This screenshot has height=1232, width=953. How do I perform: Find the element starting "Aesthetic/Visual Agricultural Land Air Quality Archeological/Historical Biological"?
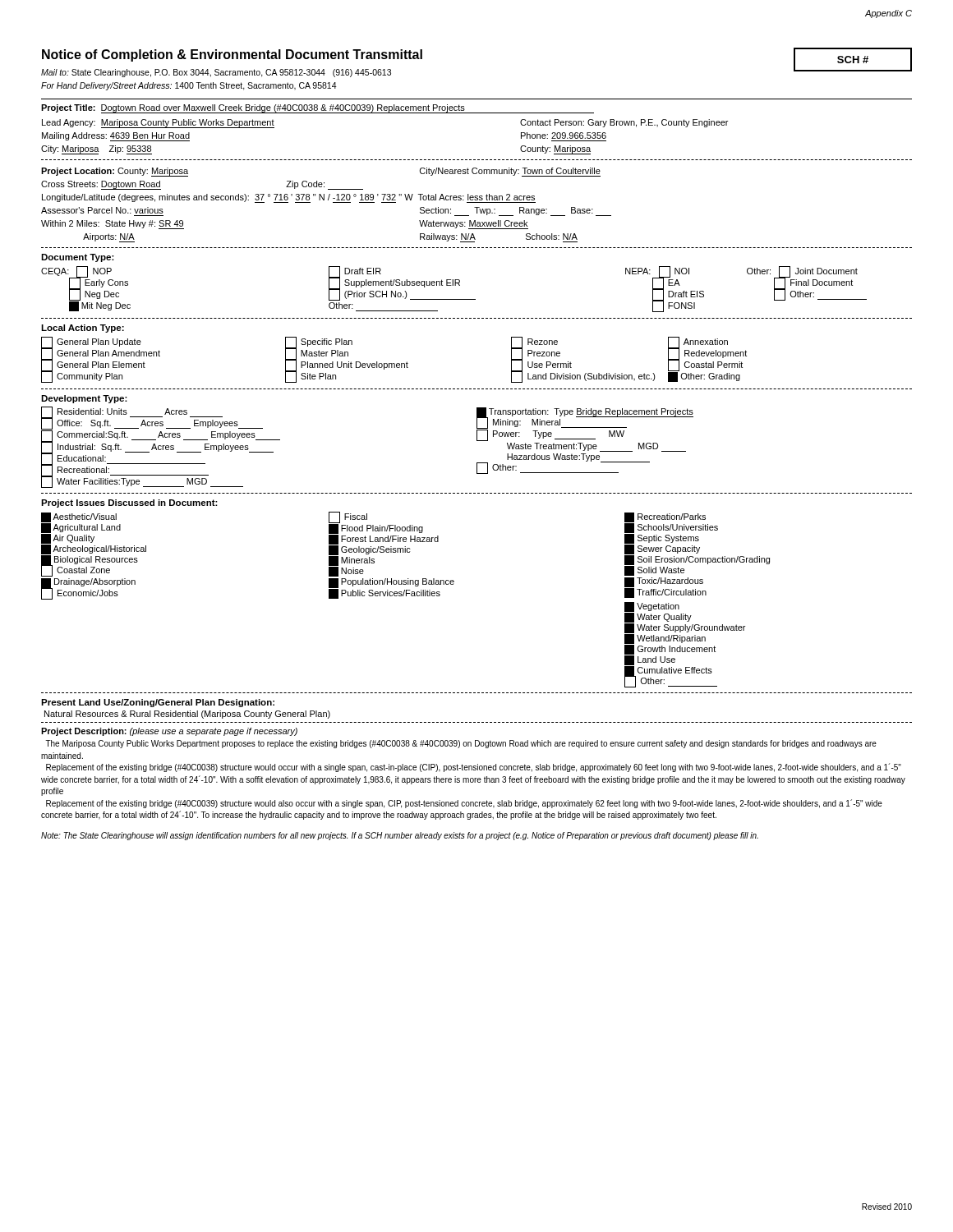[x=476, y=600]
